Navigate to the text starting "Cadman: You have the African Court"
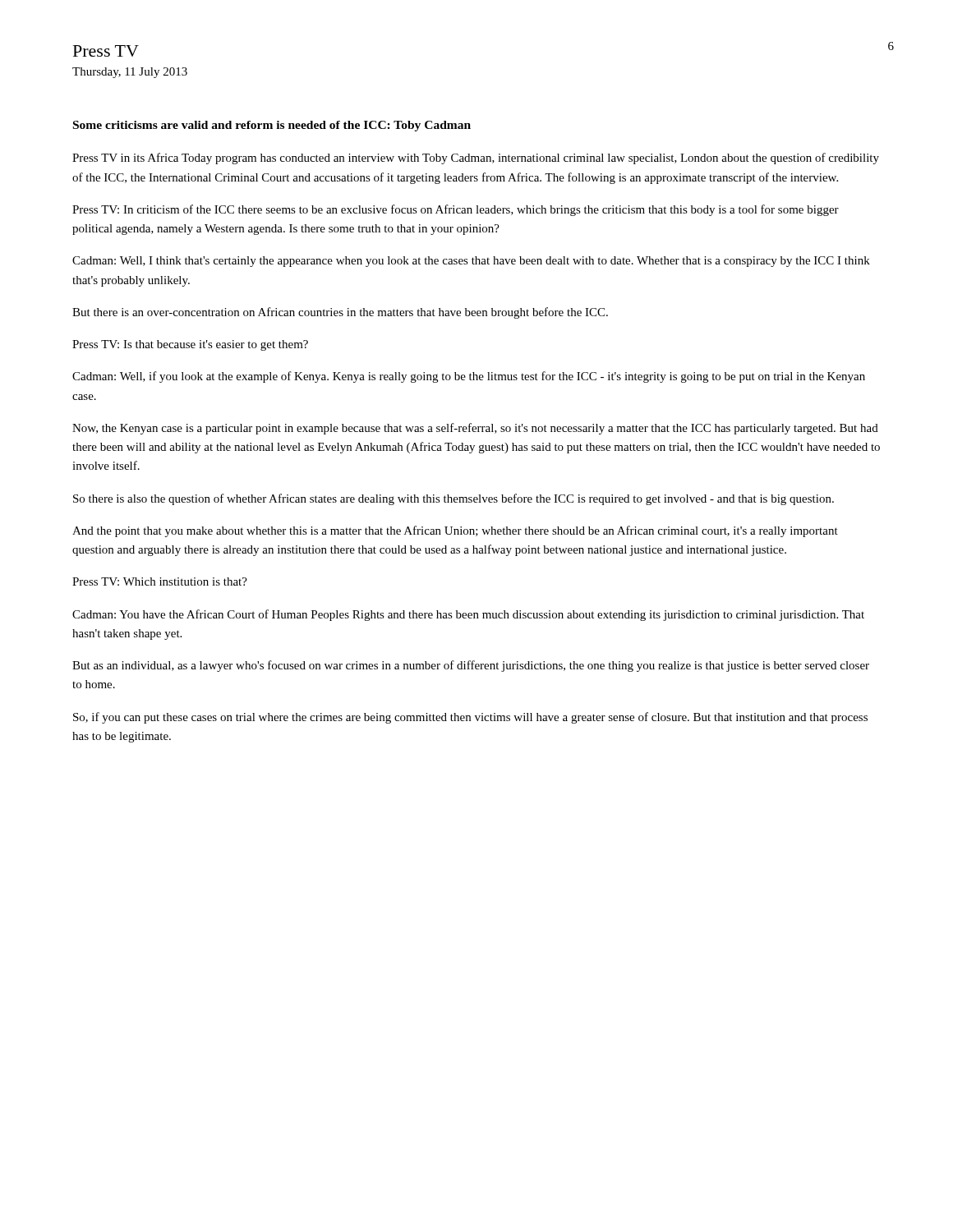The width and height of the screenshot is (953, 1232). [468, 624]
